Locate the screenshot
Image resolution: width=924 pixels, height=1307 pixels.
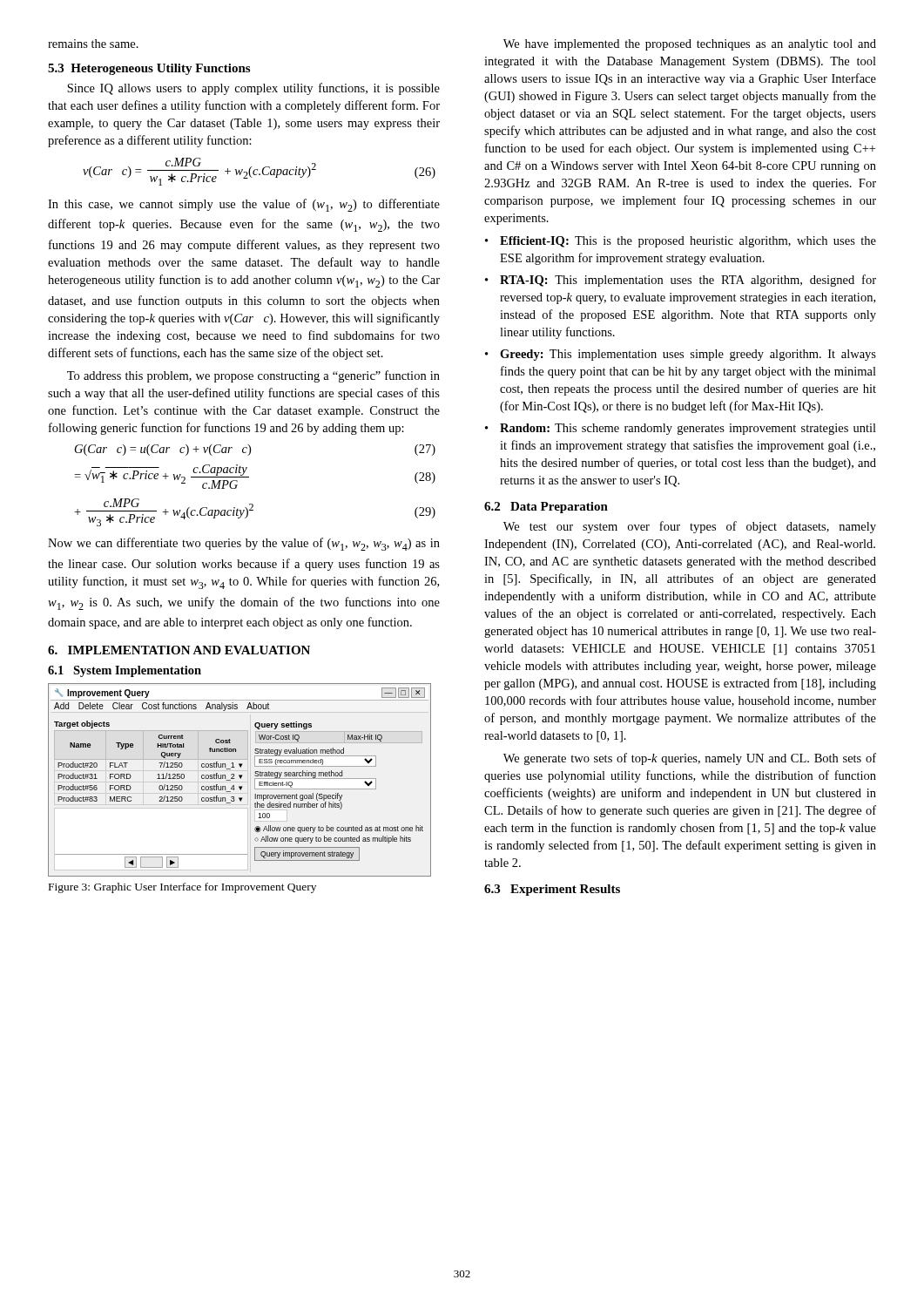(239, 780)
